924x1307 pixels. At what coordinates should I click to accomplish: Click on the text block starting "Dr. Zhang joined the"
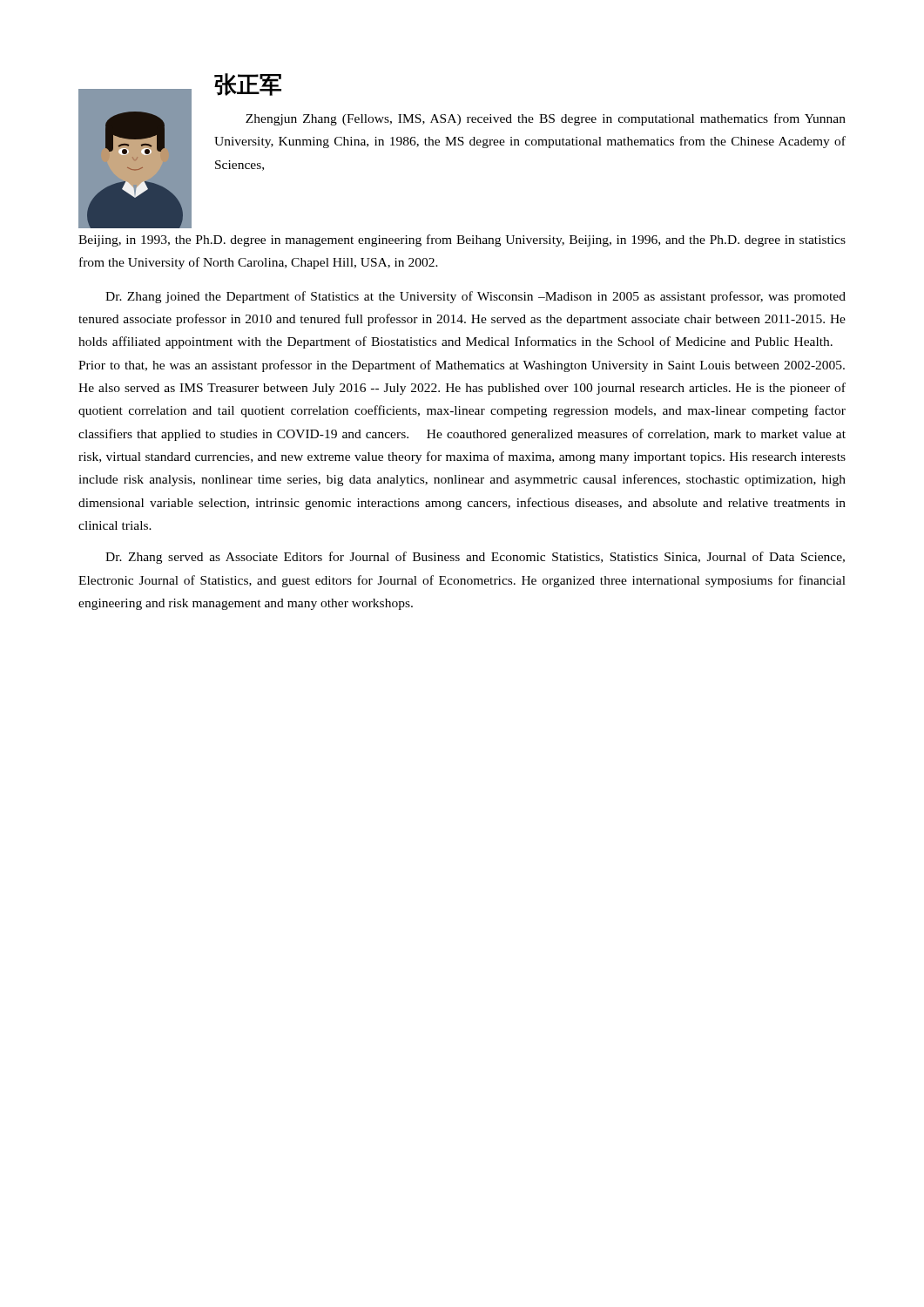coord(462,410)
